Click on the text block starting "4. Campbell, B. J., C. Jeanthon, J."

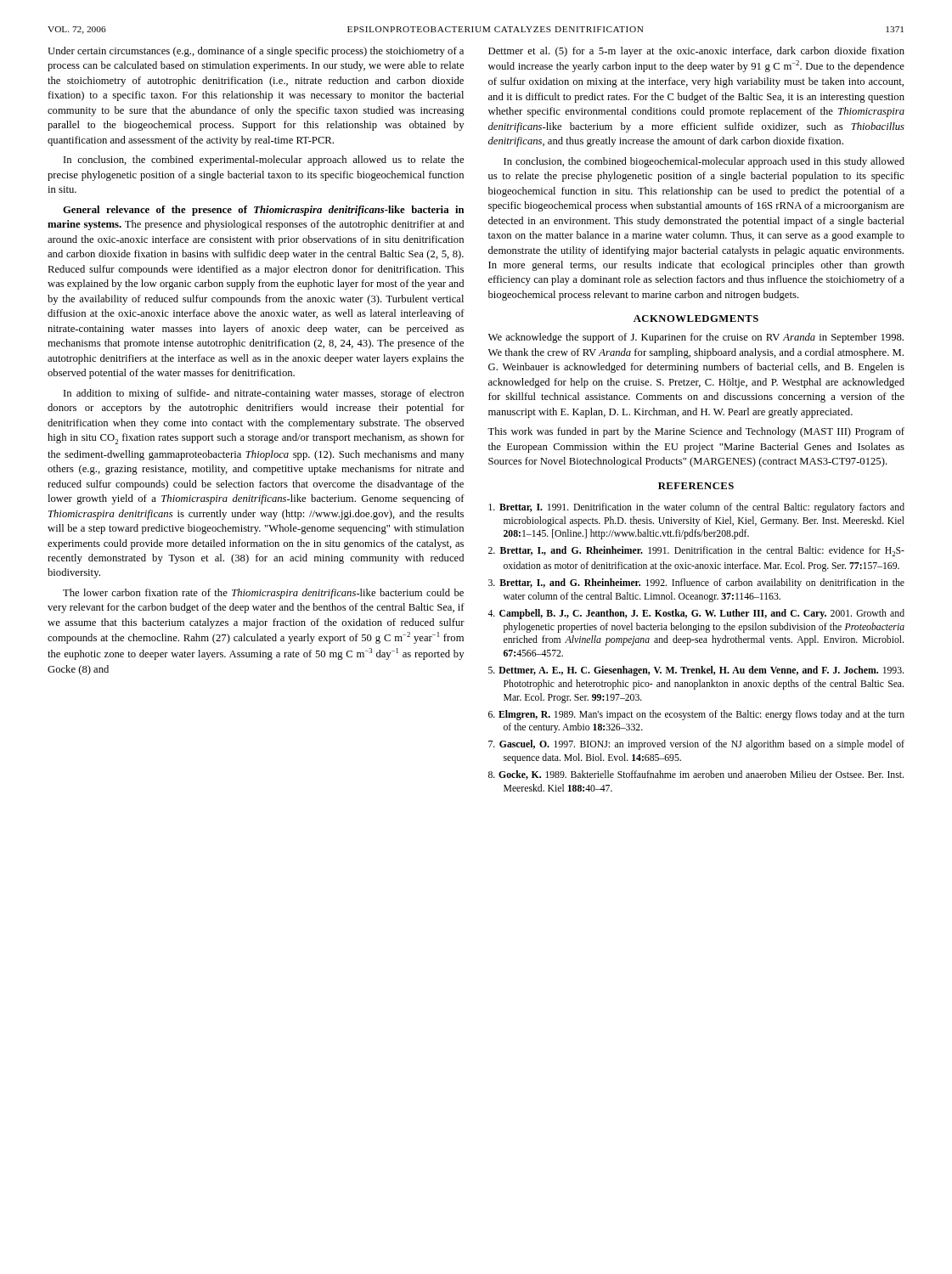(x=696, y=634)
